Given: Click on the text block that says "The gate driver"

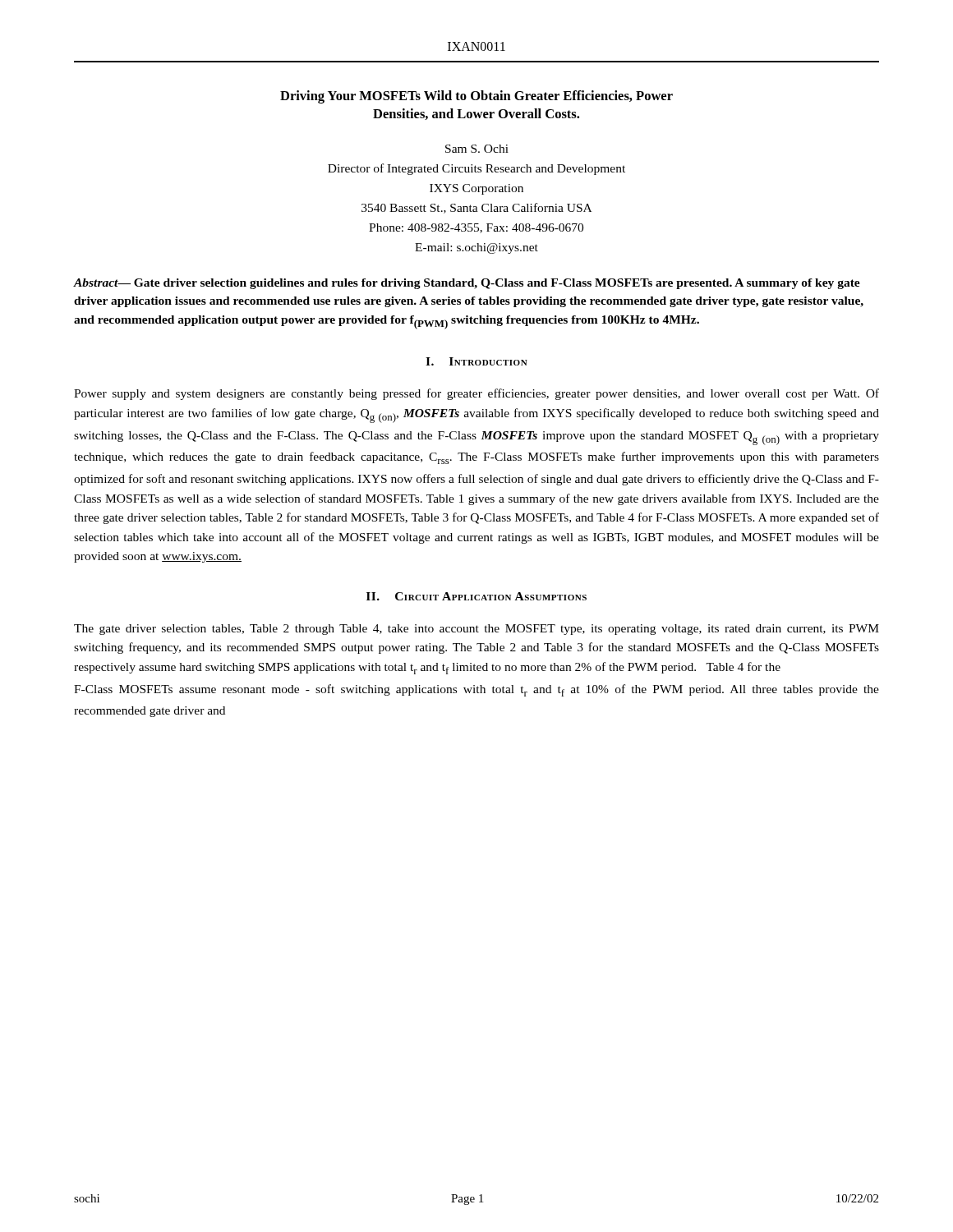Looking at the screenshot, I should coord(476,669).
